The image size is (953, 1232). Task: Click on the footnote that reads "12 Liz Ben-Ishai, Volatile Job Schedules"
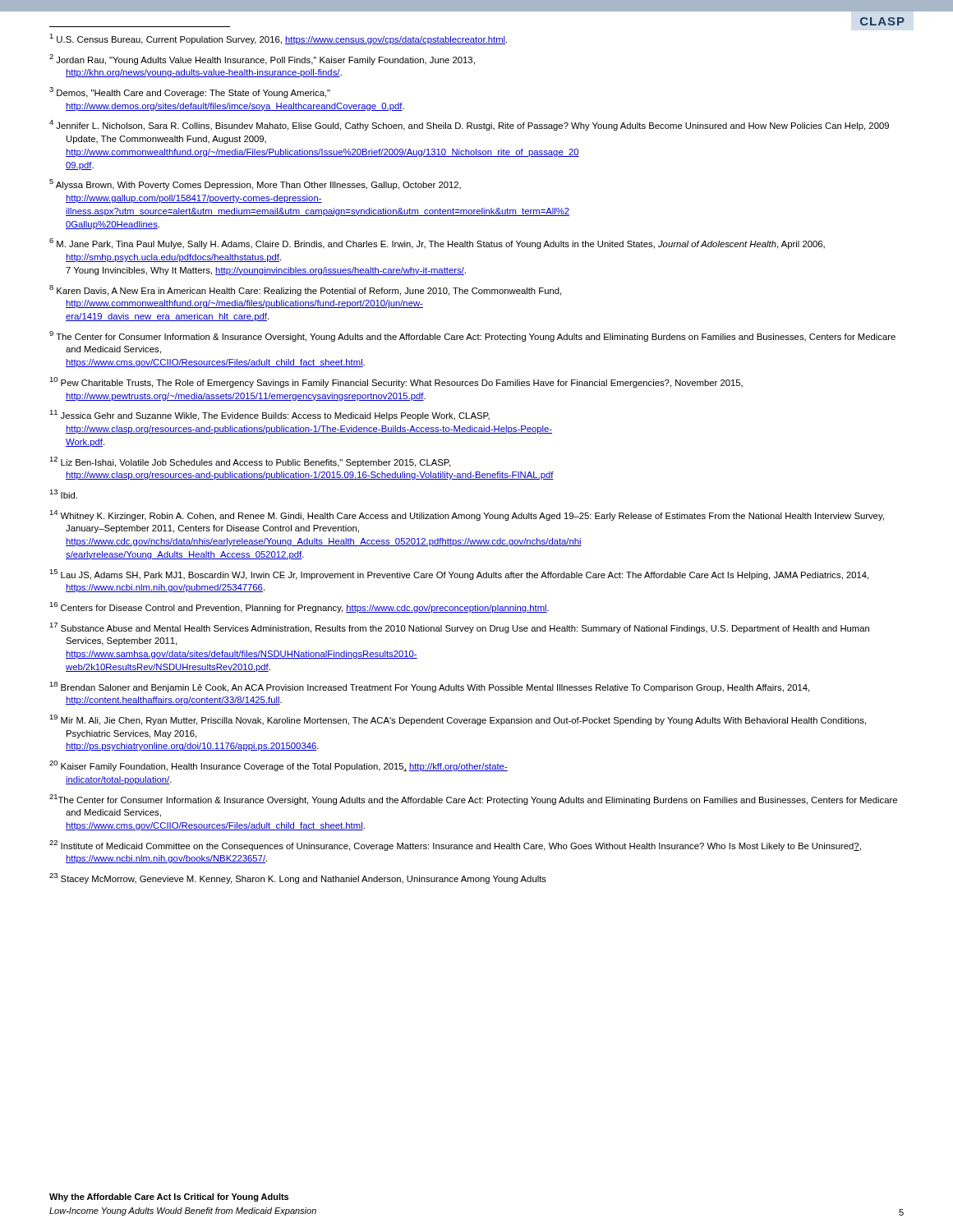pyautogui.click(x=476, y=468)
